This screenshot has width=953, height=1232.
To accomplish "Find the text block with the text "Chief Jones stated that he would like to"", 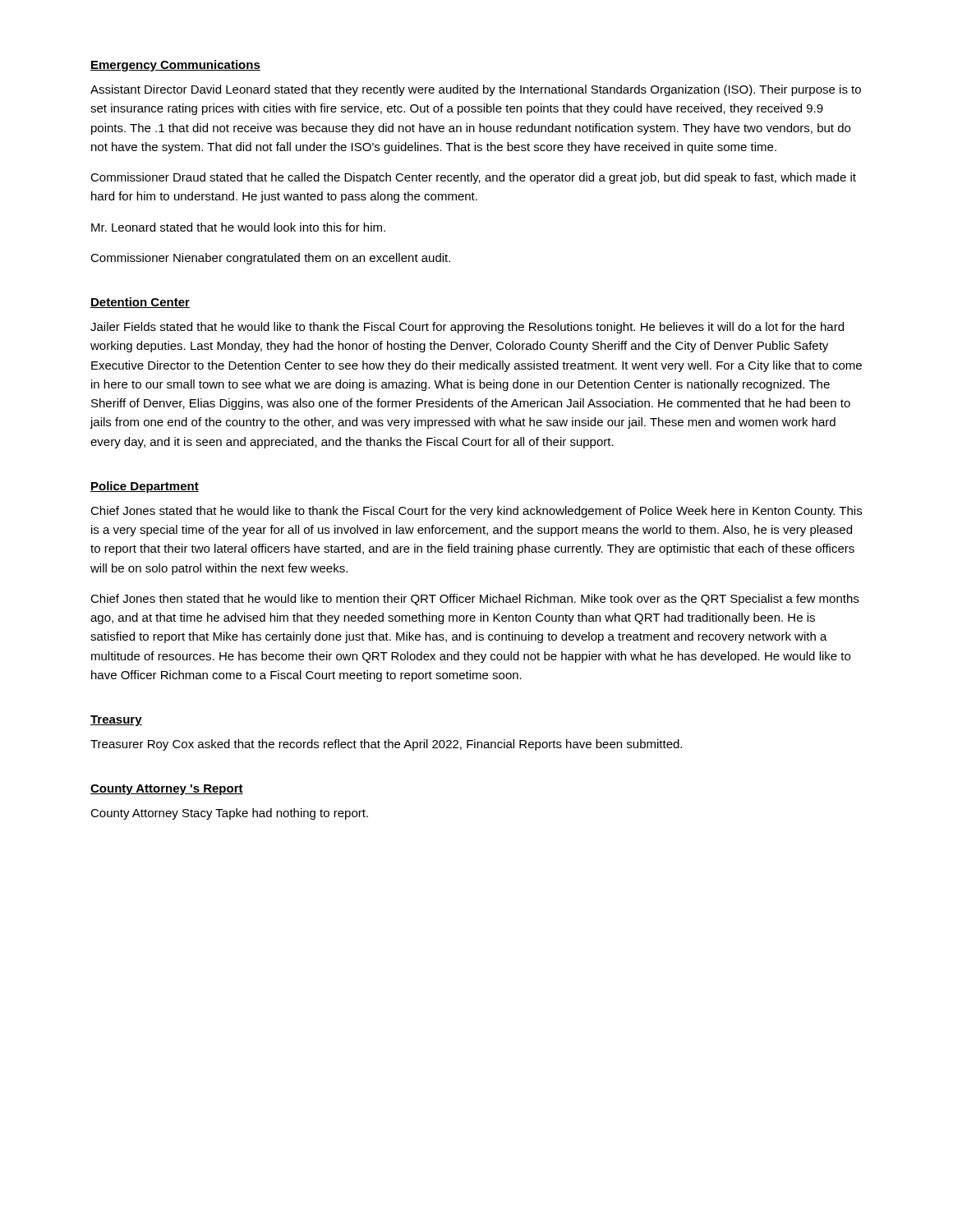I will [x=476, y=539].
